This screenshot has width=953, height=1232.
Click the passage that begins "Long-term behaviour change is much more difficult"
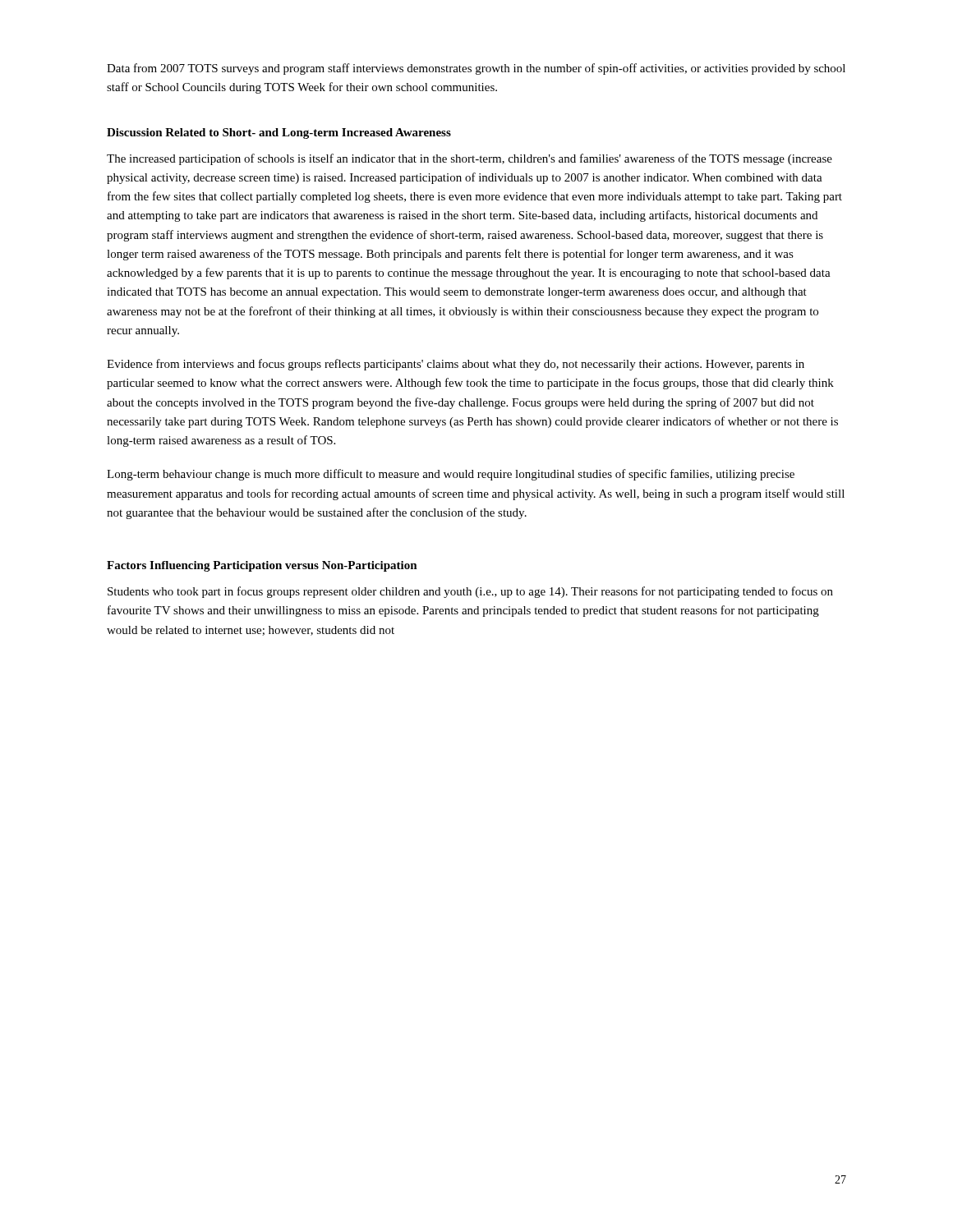point(476,494)
